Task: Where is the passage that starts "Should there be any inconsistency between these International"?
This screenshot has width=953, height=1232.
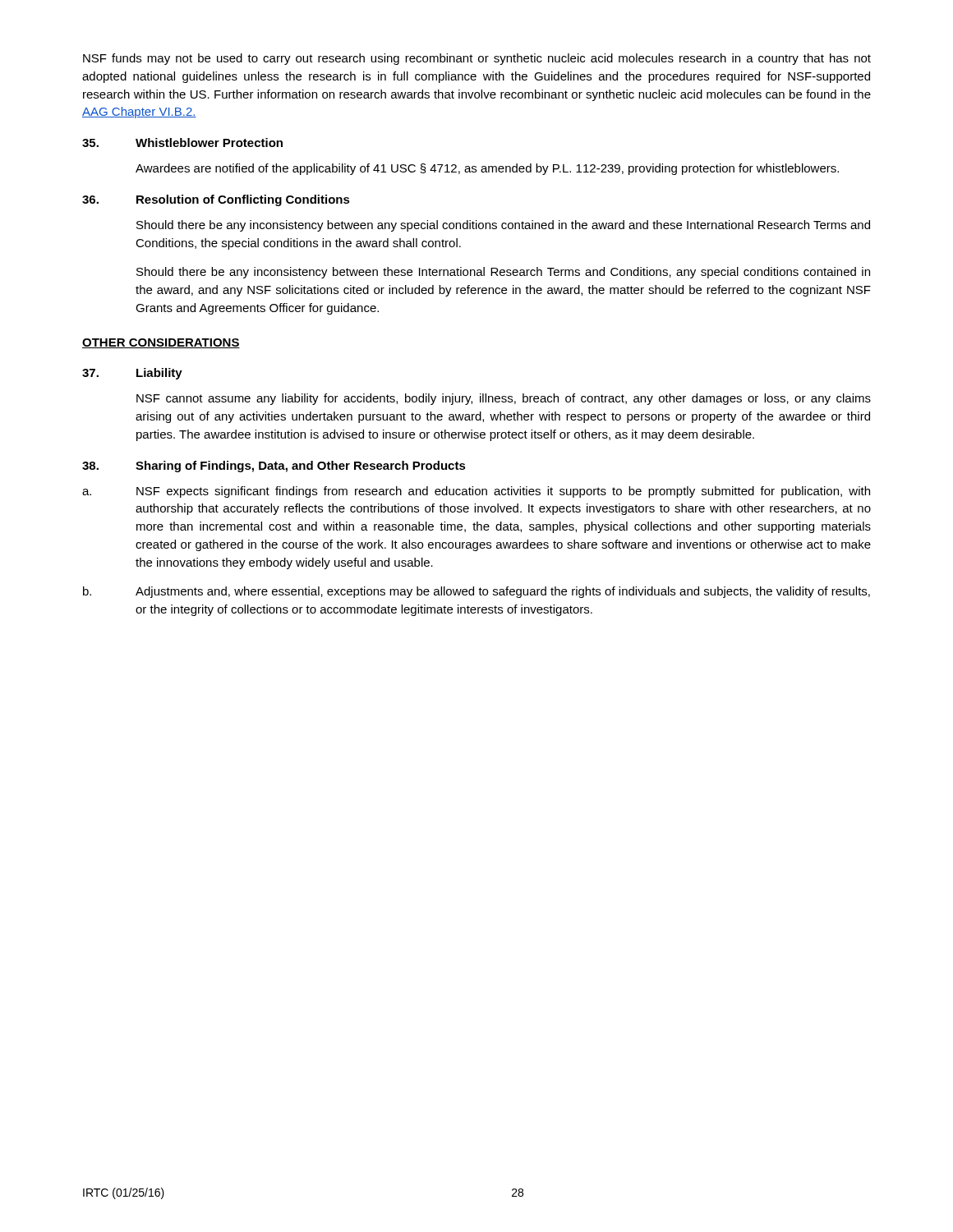Action: click(x=503, y=290)
